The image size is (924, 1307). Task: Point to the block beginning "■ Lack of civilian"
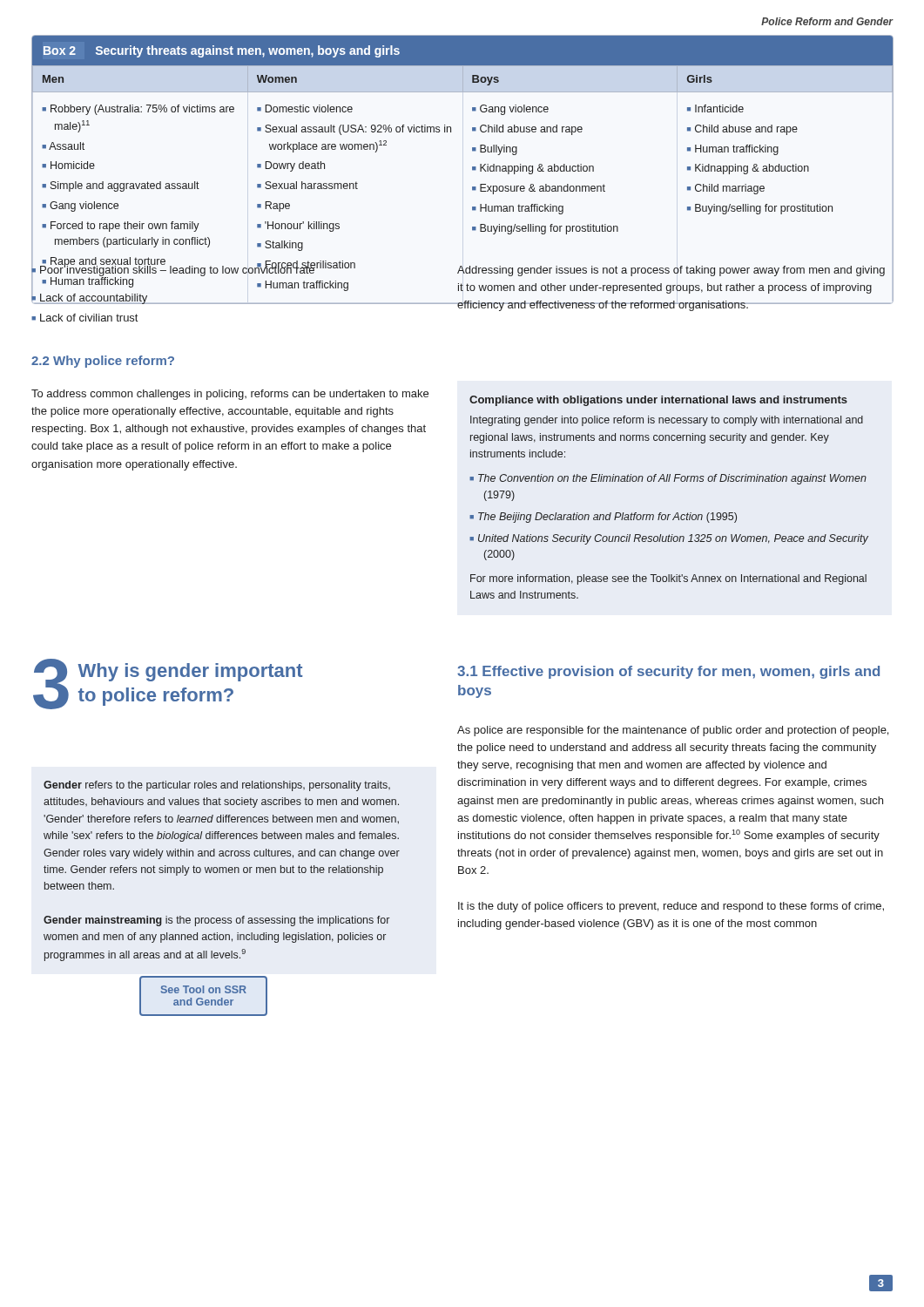[85, 318]
